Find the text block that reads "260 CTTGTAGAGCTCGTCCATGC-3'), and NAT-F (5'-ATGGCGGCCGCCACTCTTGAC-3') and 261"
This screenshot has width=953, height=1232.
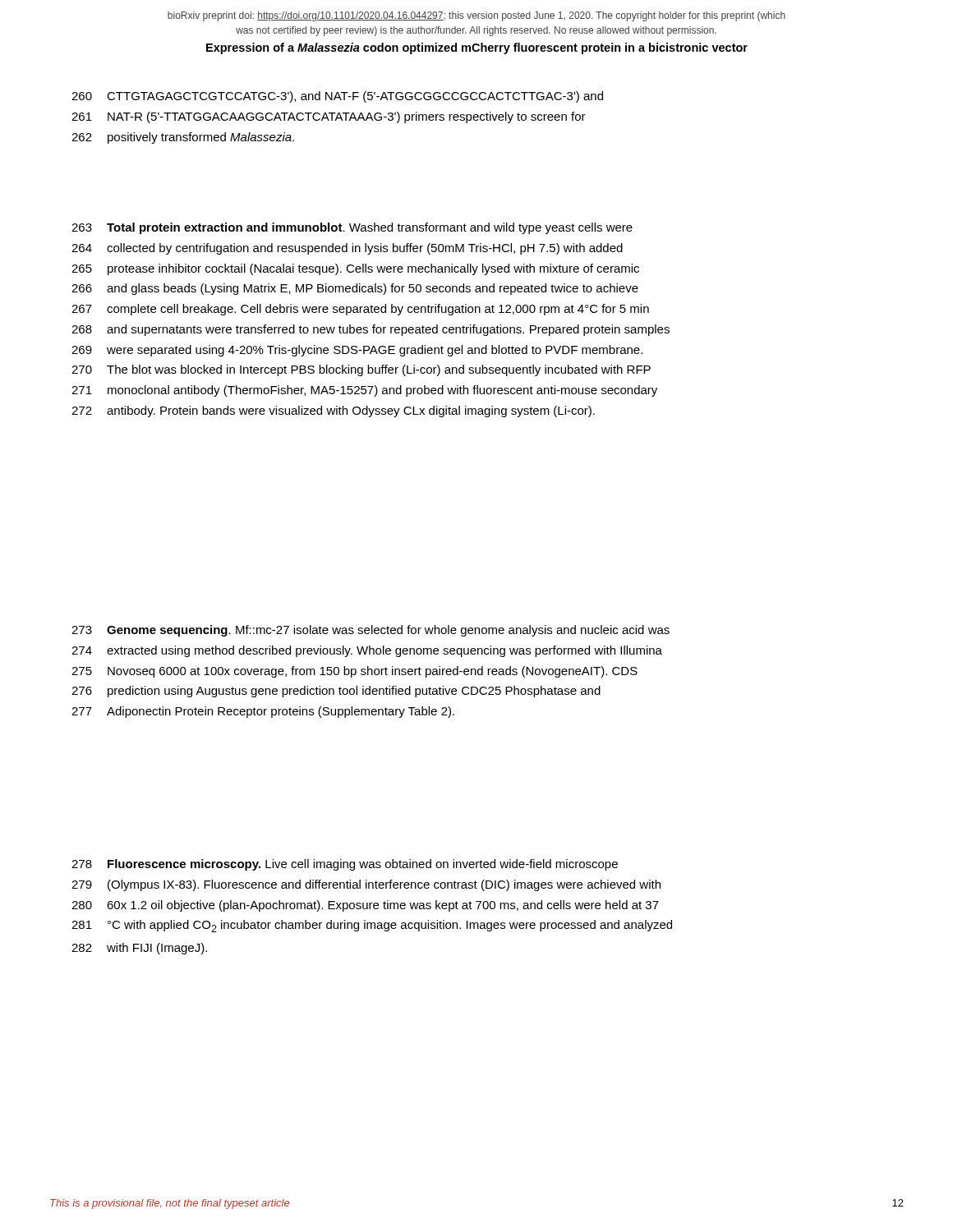(476, 117)
